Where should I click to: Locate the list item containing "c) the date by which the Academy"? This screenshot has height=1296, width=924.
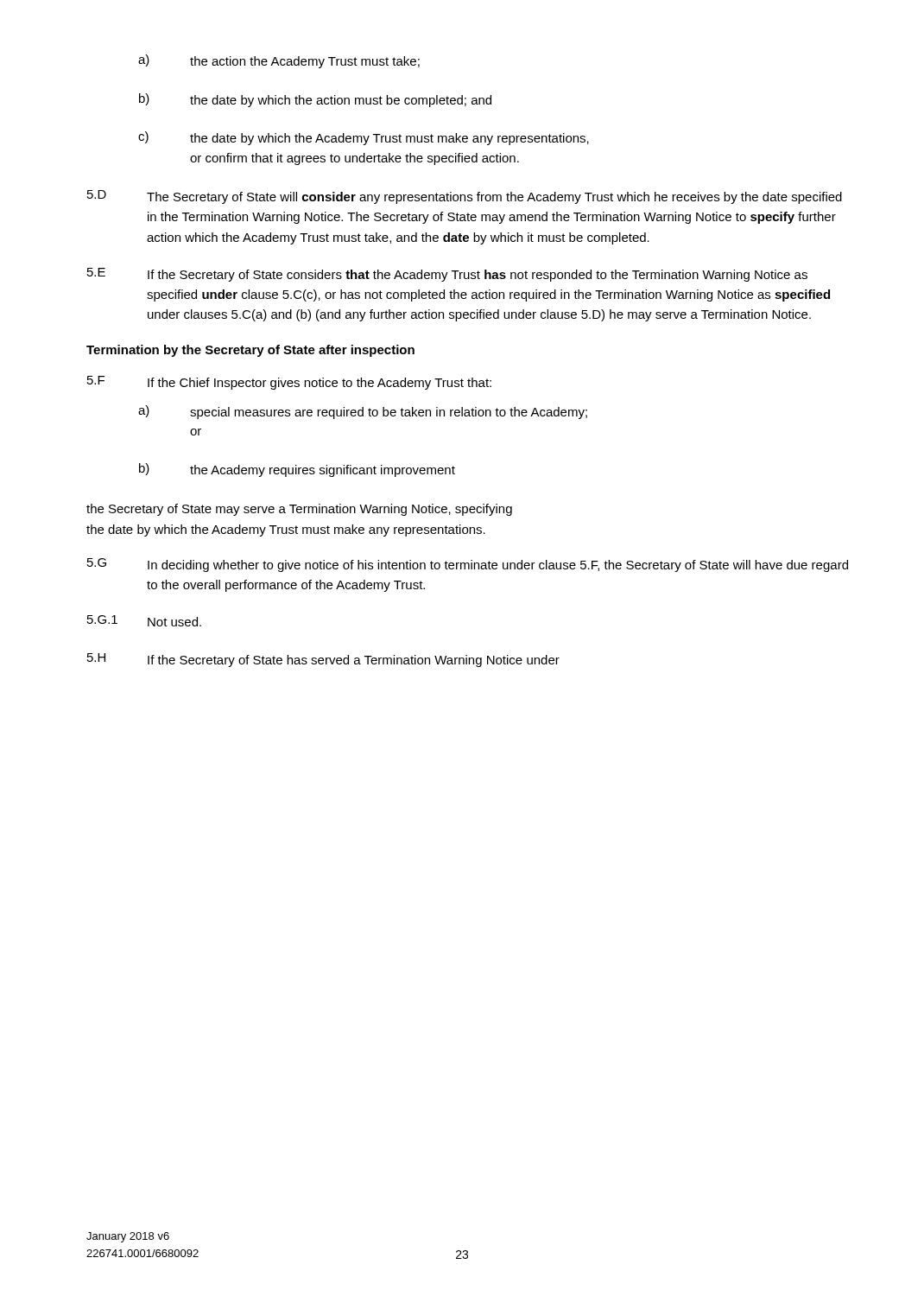(497, 148)
